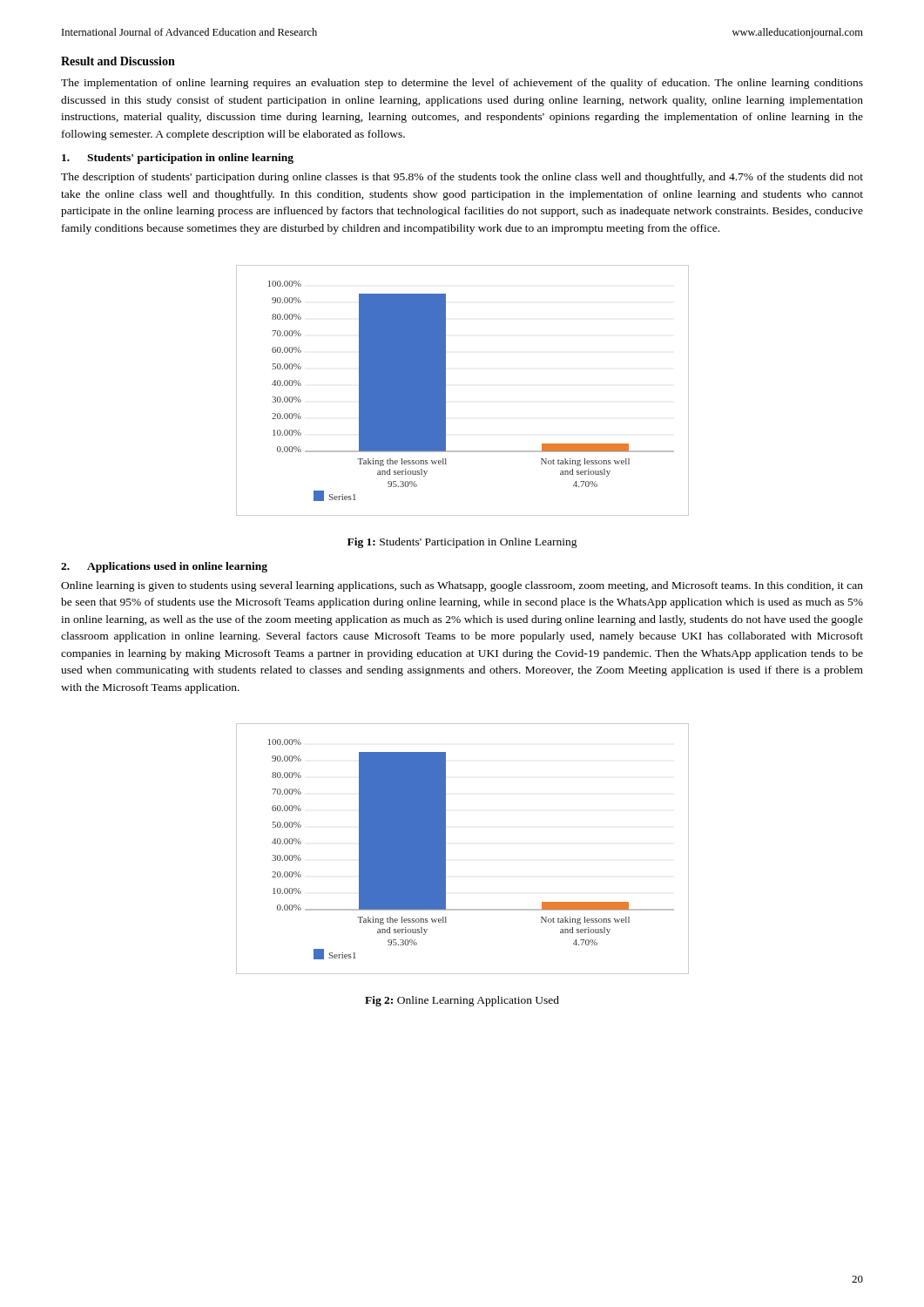Click on the region starting "Online learning is given to"
This screenshot has width=924, height=1307.
click(462, 636)
